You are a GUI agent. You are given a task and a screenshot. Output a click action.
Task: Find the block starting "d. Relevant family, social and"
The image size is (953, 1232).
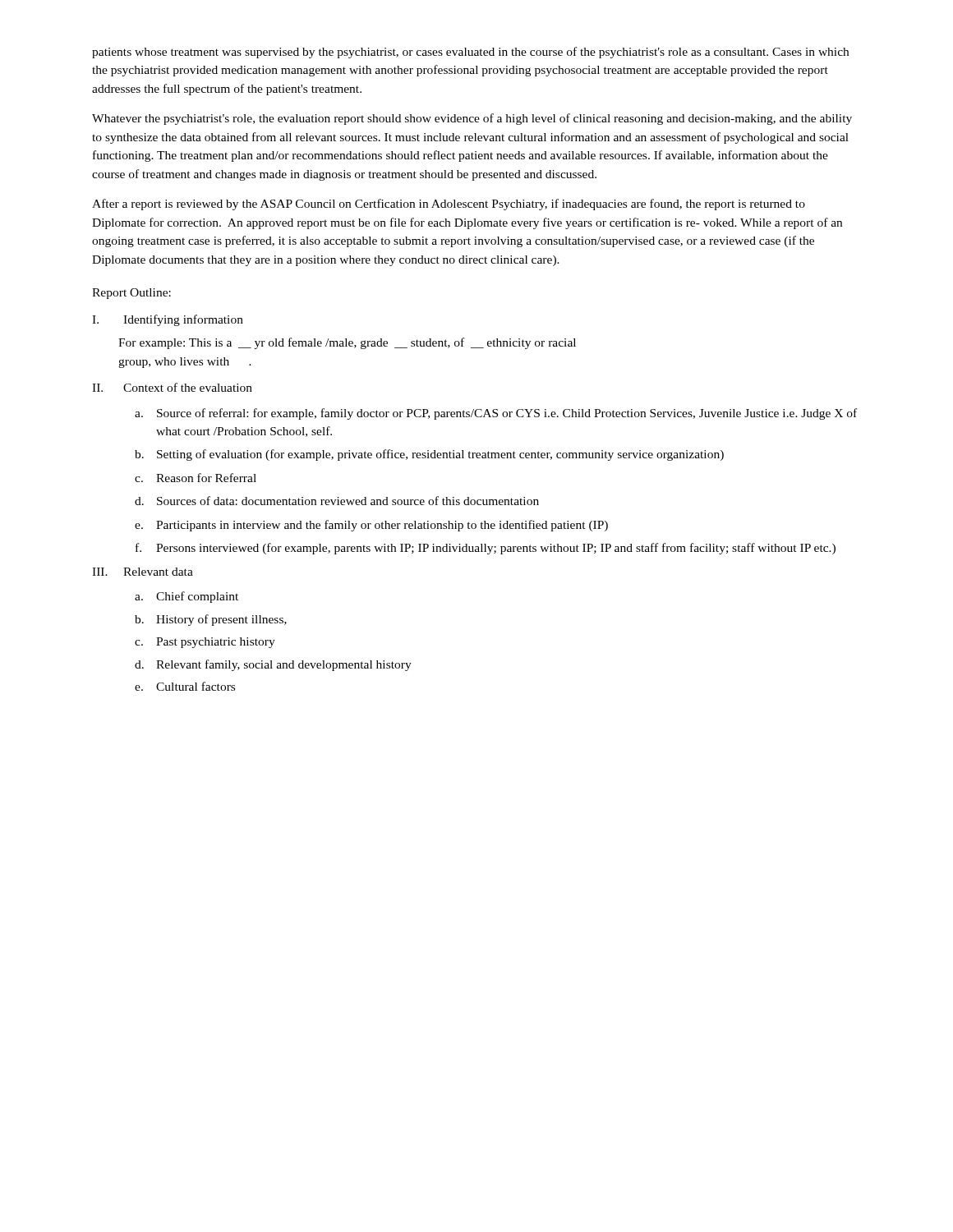click(273, 664)
